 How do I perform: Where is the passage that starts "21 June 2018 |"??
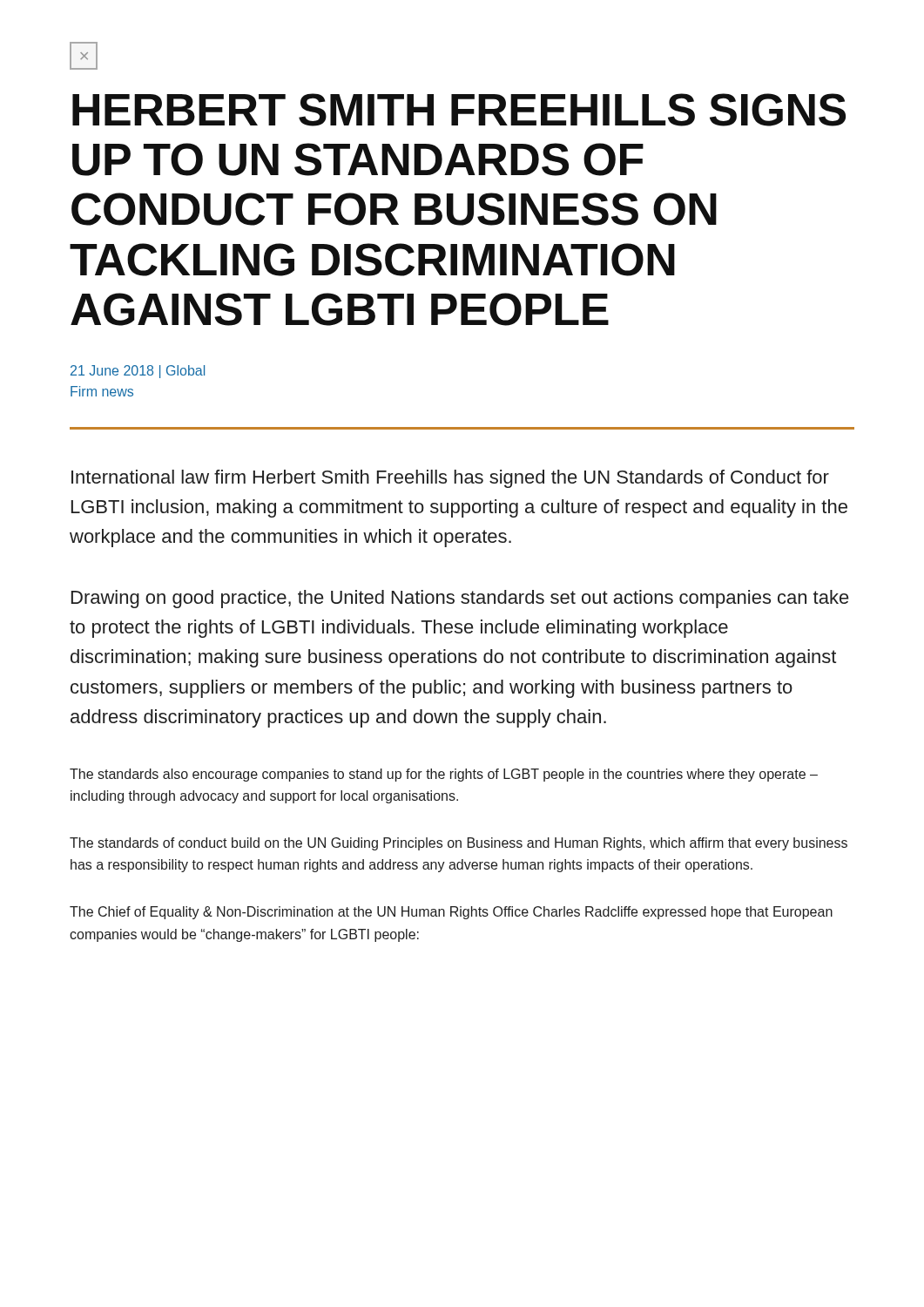pyautogui.click(x=138, y=381)
